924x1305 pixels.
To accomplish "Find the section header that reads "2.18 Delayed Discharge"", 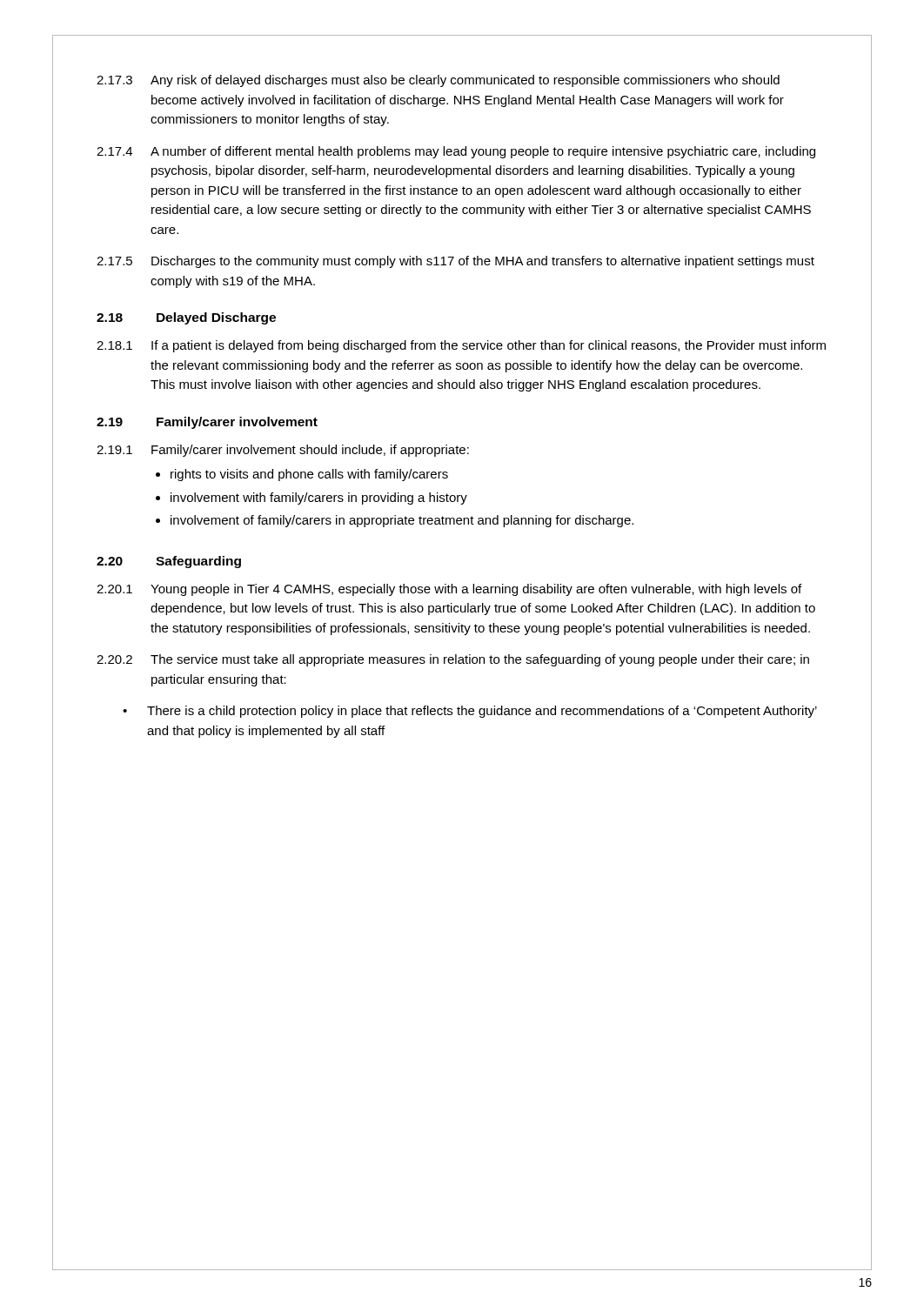I will click(186, 318).
